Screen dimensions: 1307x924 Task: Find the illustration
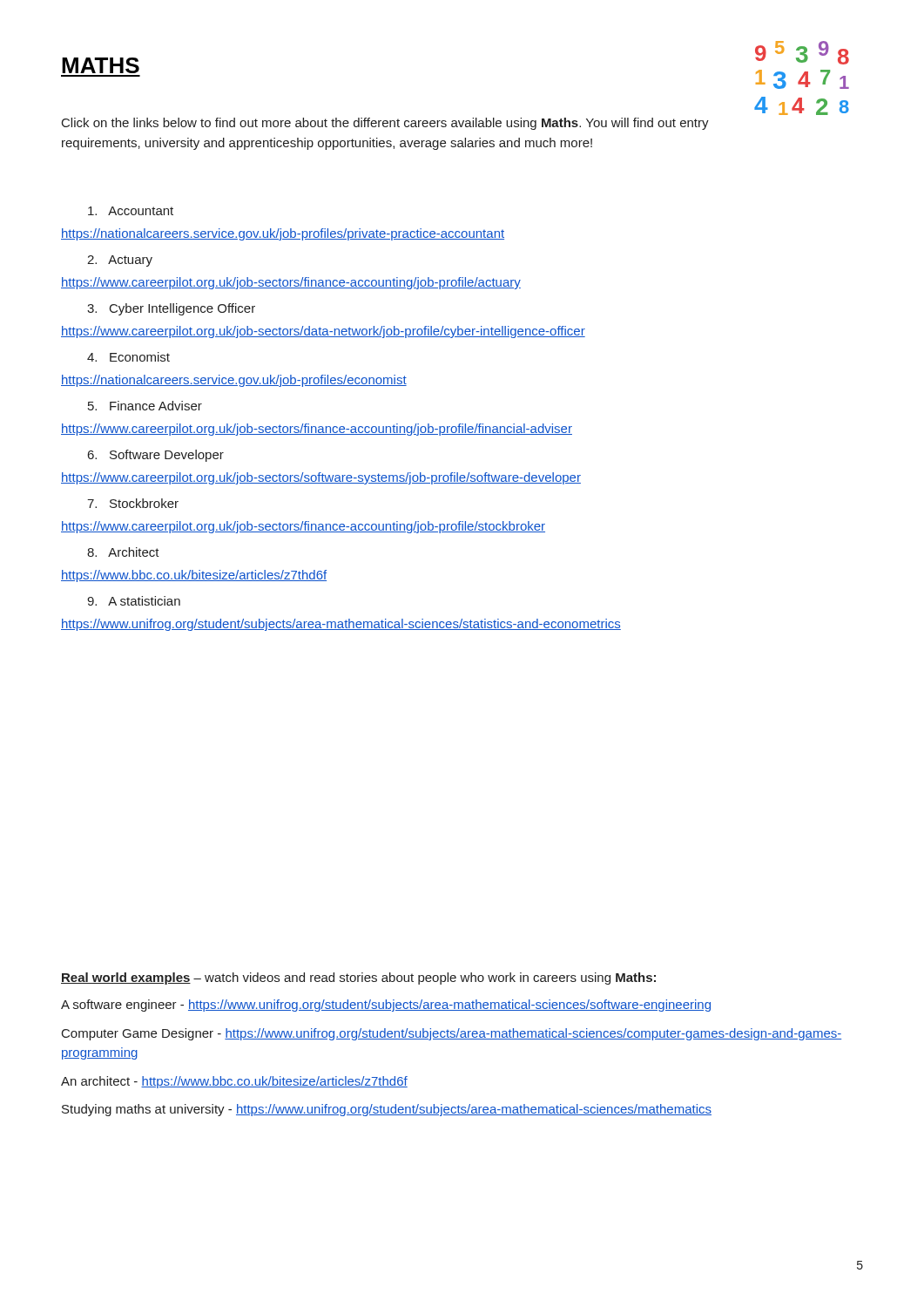[806, 81]
